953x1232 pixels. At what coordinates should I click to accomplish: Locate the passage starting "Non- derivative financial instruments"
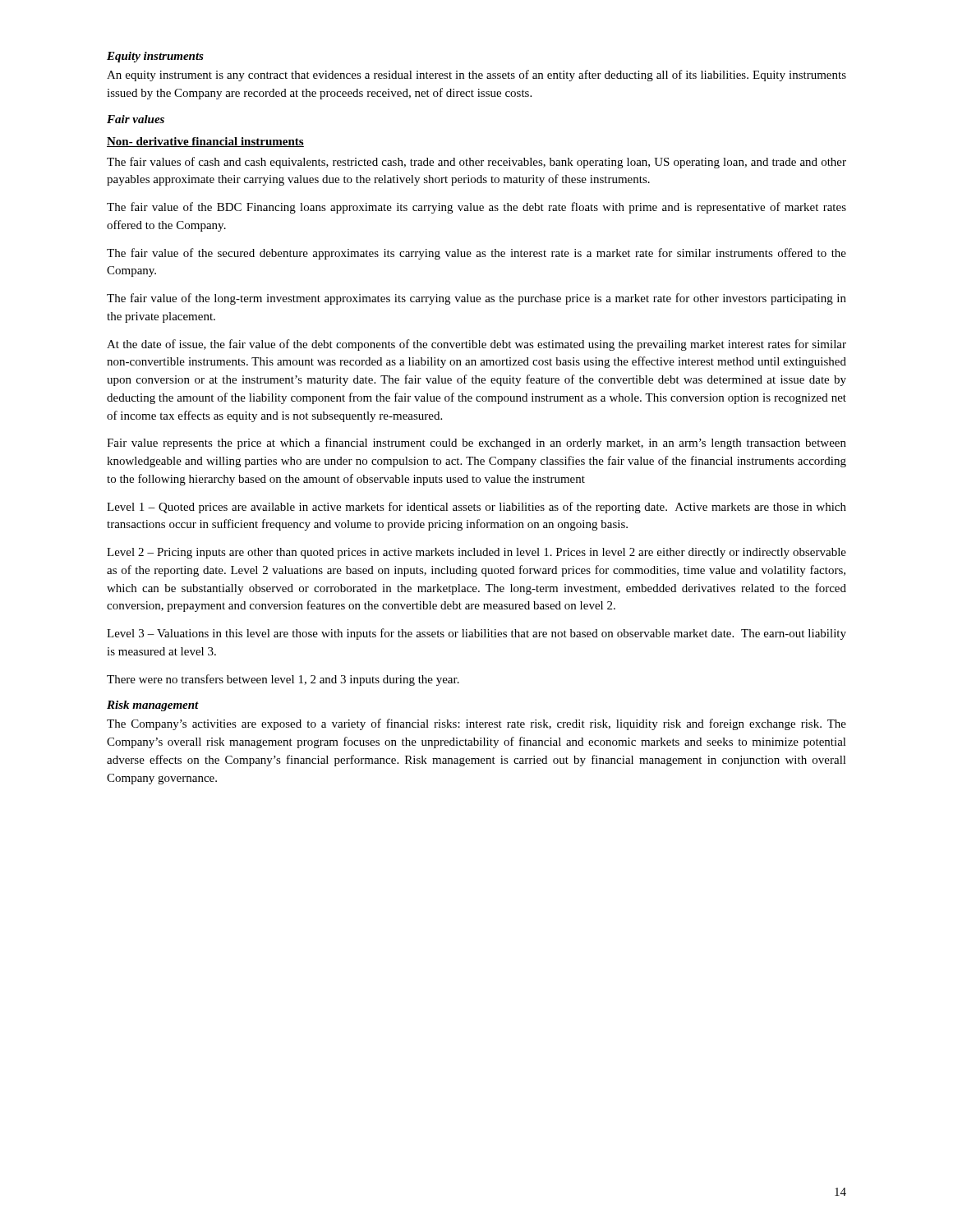(205, 141)
